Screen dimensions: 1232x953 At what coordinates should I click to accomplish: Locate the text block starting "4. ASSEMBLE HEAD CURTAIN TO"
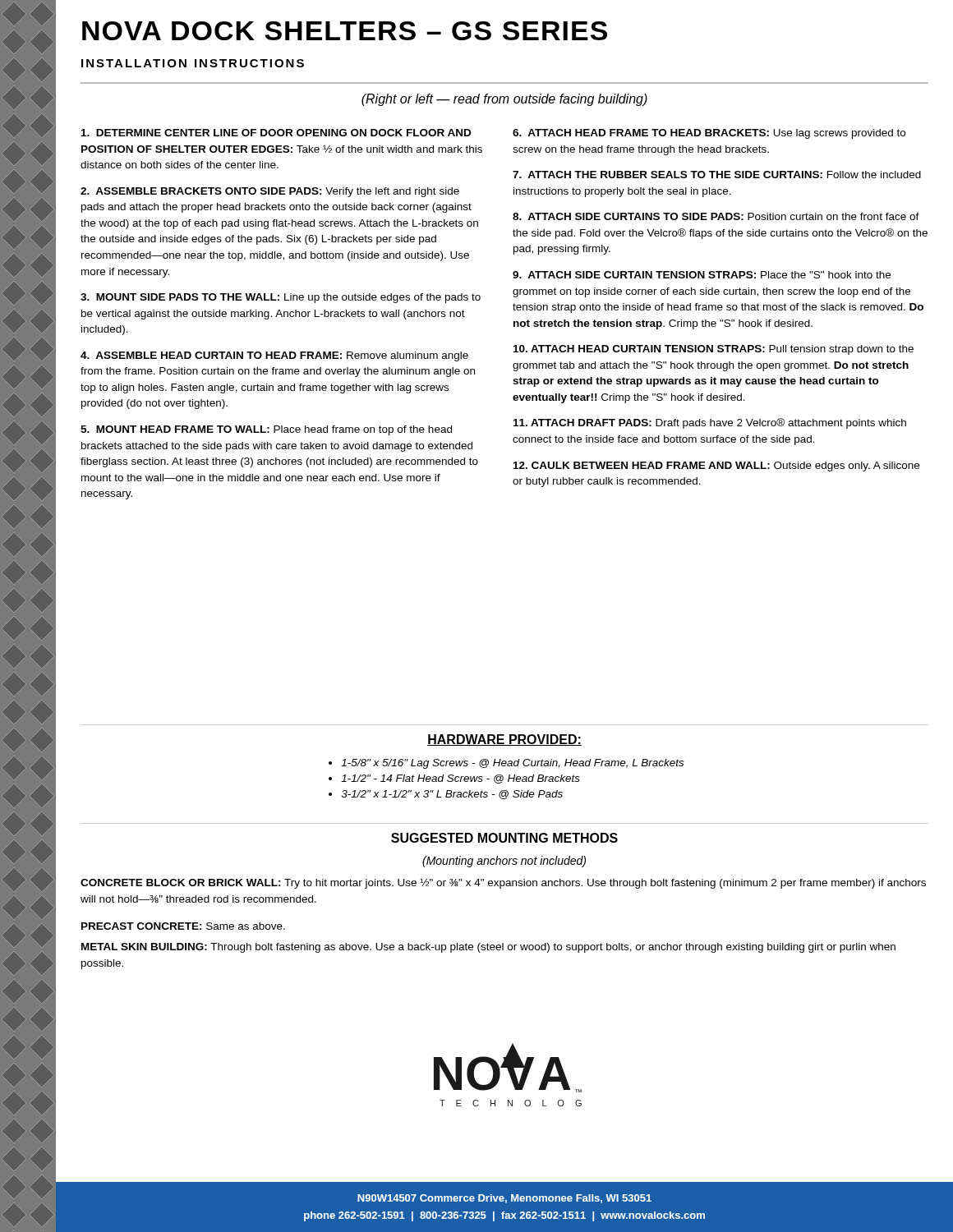[x=278, y=379]
